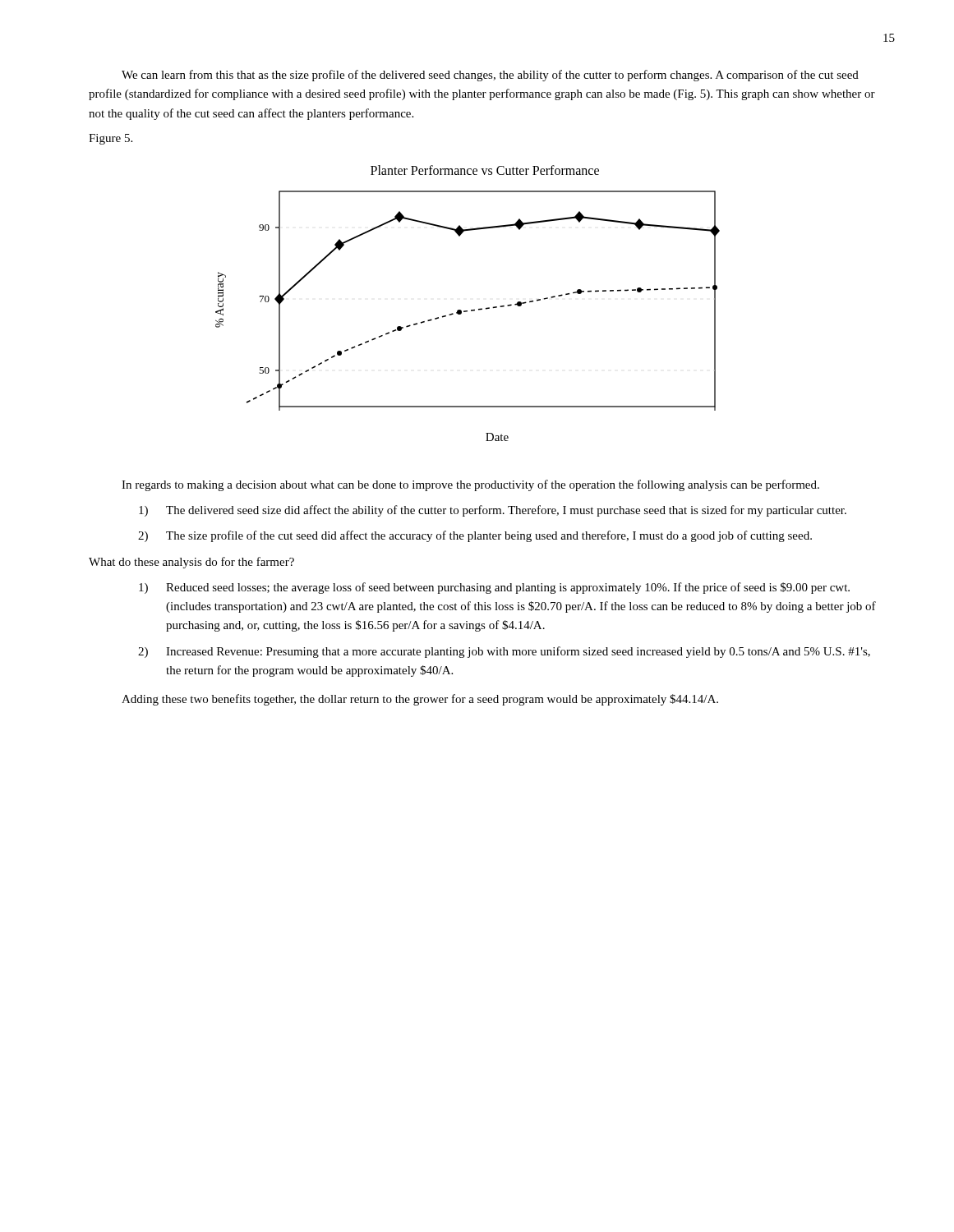
Task: Click on the block starting "1) The delivered seed size did affect"
Action: click(x=509, y=511)
